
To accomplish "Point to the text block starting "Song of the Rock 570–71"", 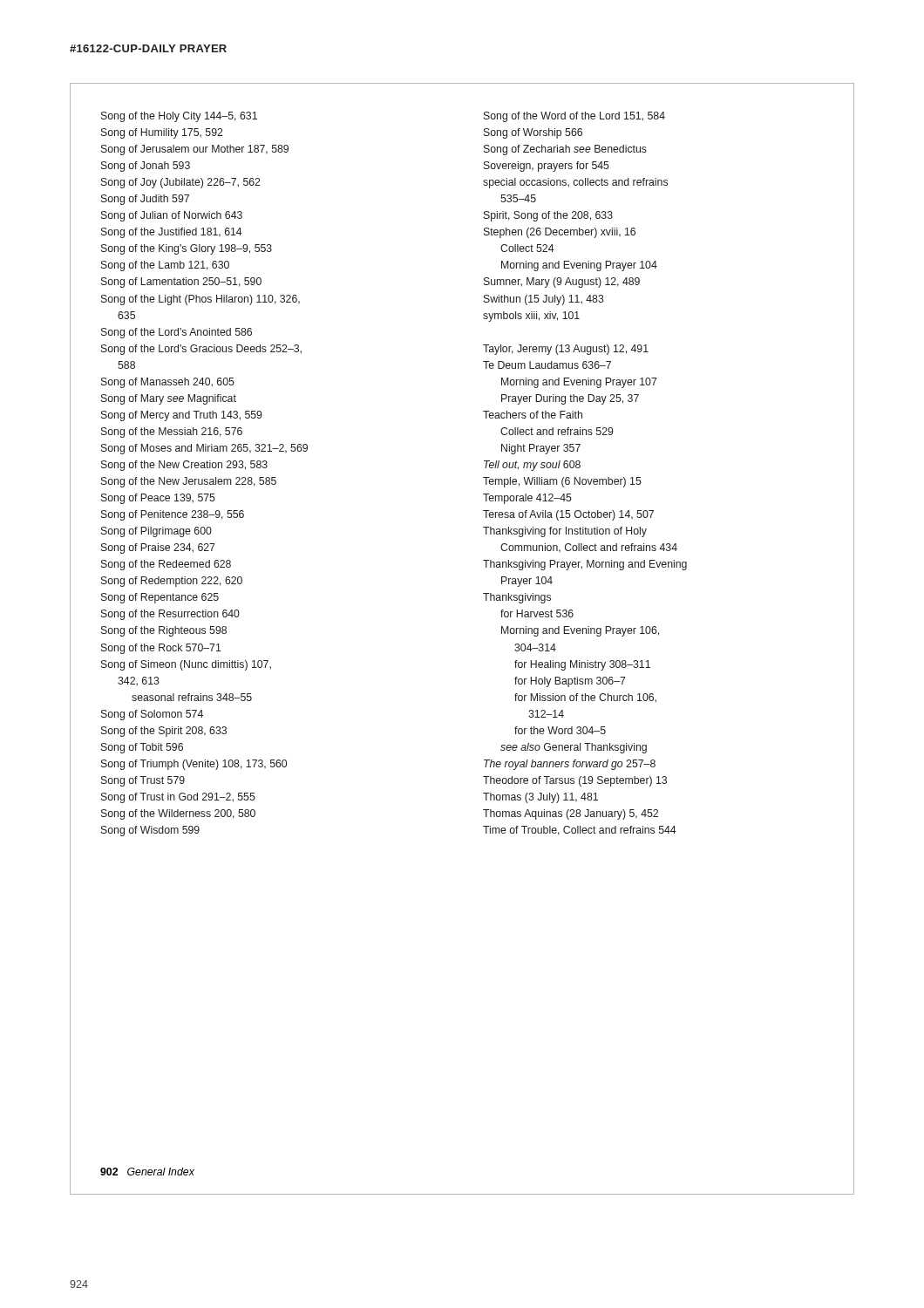I will point(161,647).
